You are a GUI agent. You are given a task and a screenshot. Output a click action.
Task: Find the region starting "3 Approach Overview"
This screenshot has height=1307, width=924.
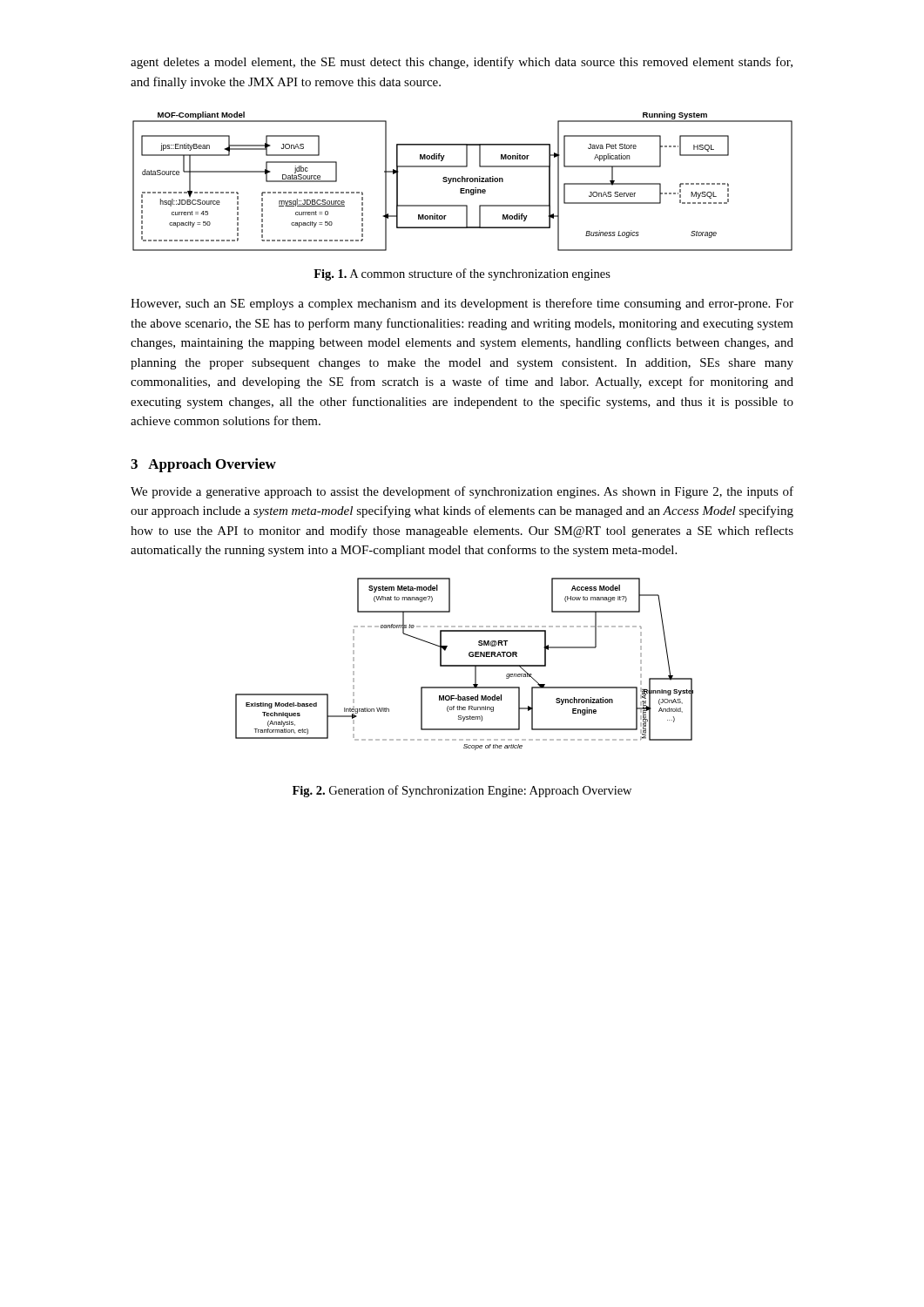pos(203,464)
